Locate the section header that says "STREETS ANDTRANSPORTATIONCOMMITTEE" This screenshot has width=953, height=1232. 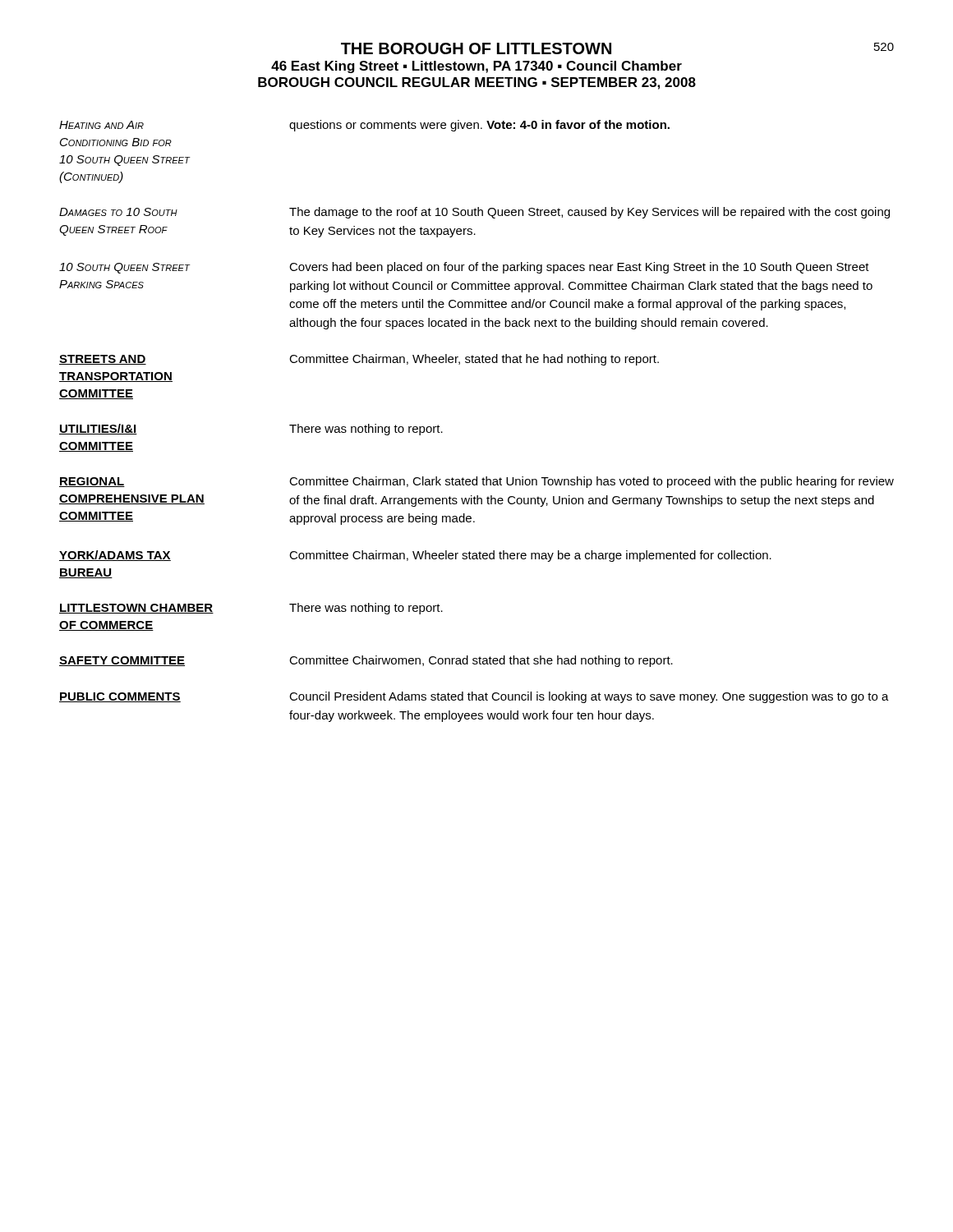pos(116,376)
